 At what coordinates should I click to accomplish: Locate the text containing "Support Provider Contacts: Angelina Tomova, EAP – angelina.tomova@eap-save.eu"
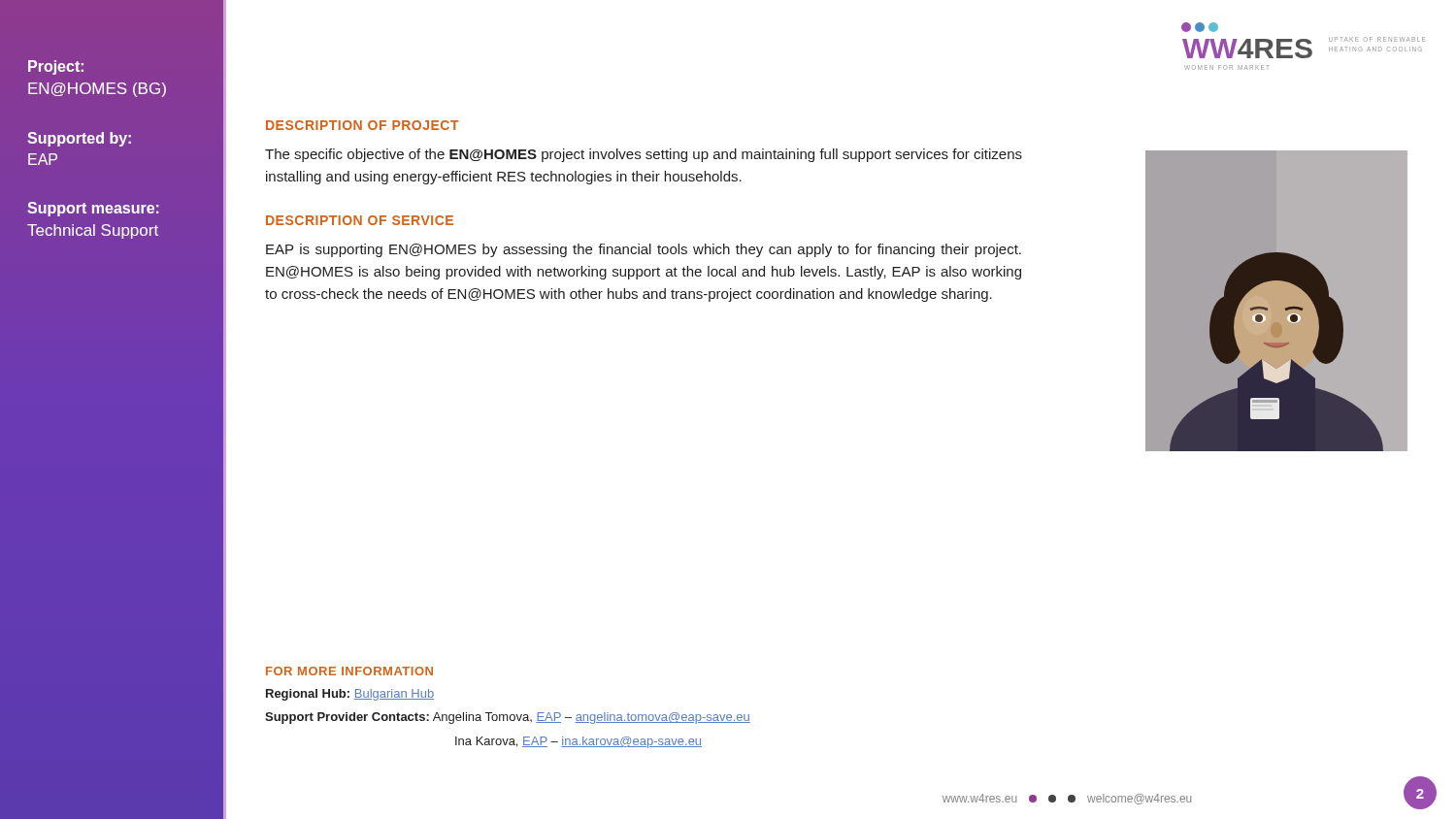(702, 718)
